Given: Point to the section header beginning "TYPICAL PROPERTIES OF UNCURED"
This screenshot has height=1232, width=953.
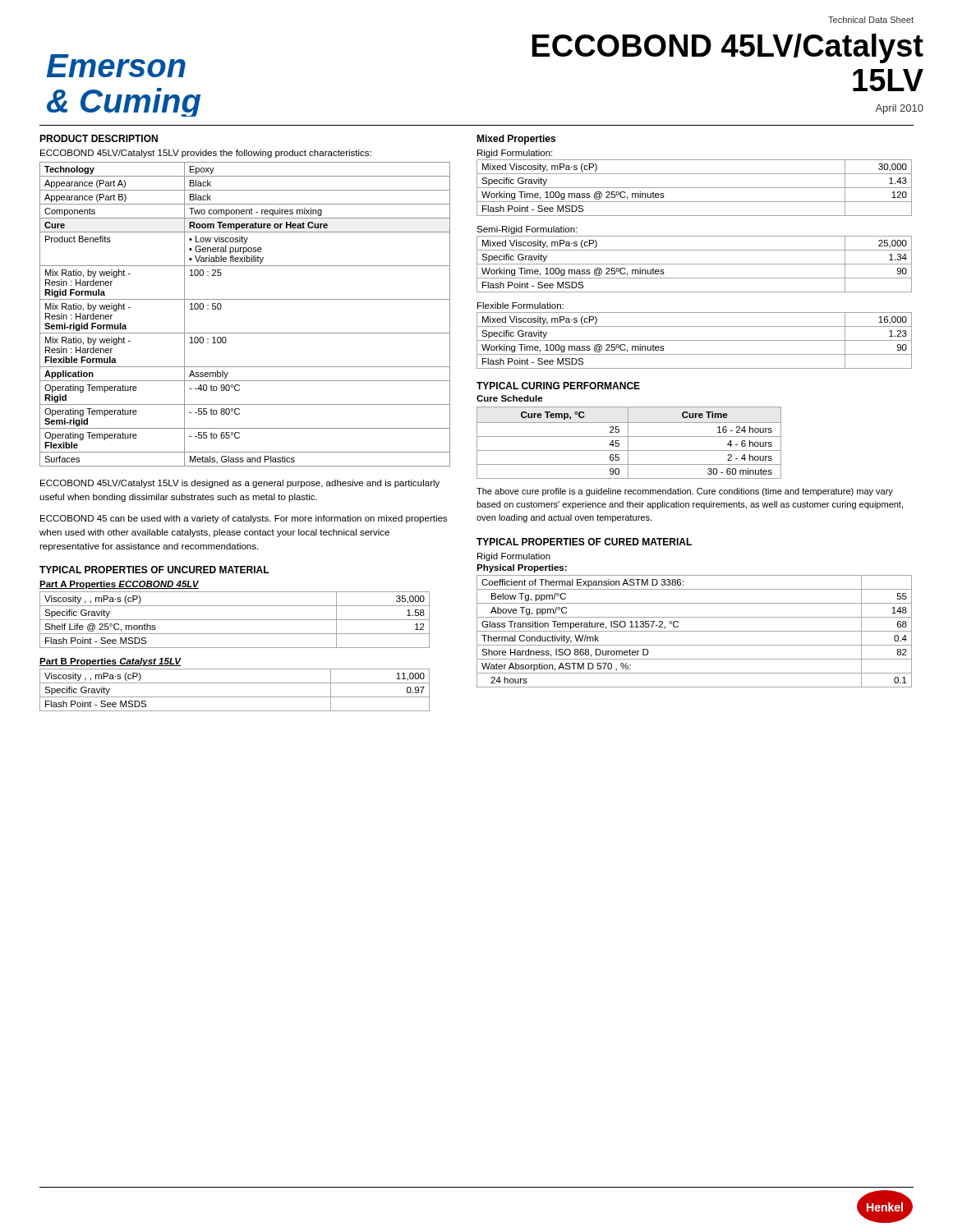Looking at the screenshot, I should (154, 570).
